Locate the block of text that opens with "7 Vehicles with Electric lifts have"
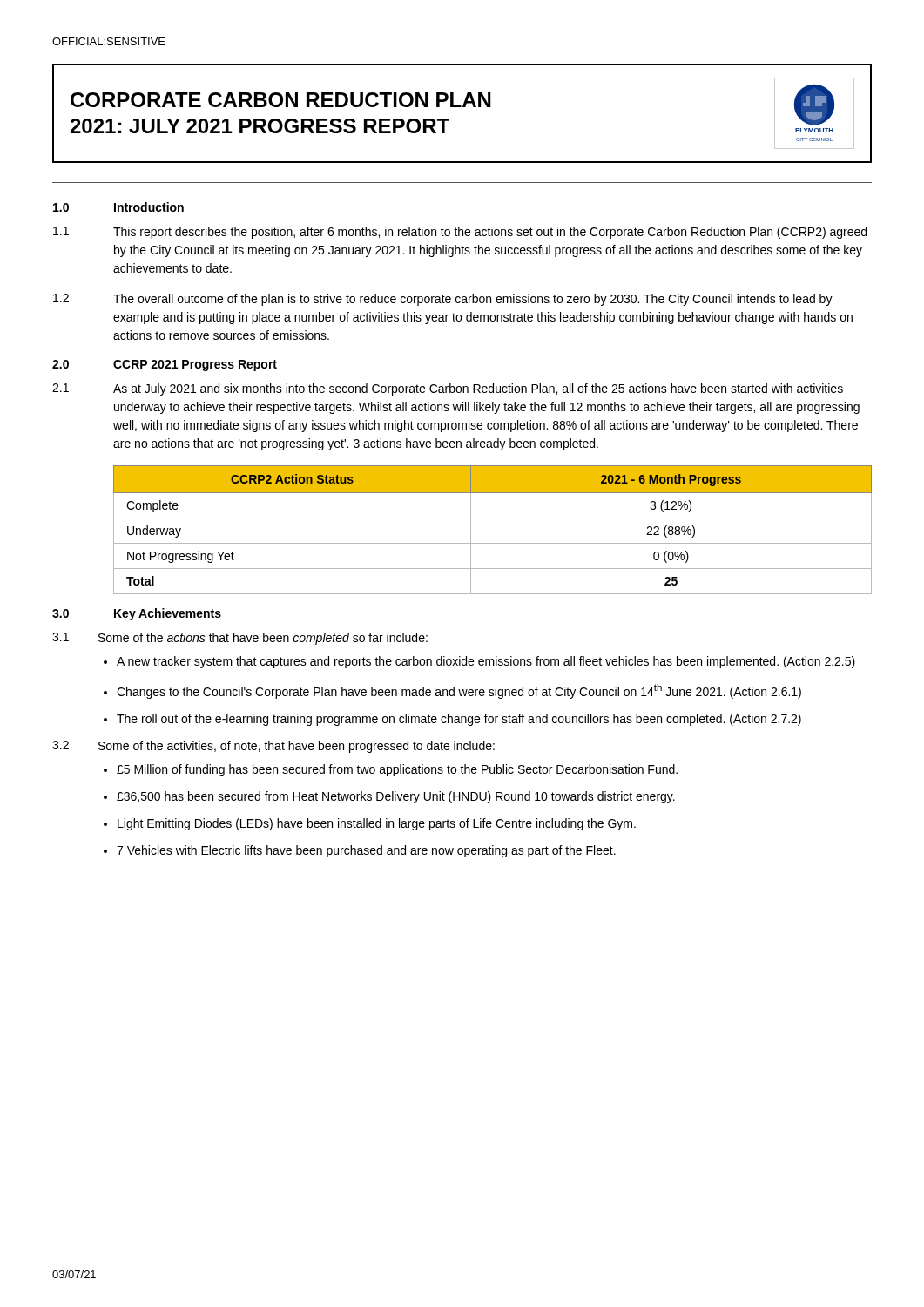 point(485,851)
